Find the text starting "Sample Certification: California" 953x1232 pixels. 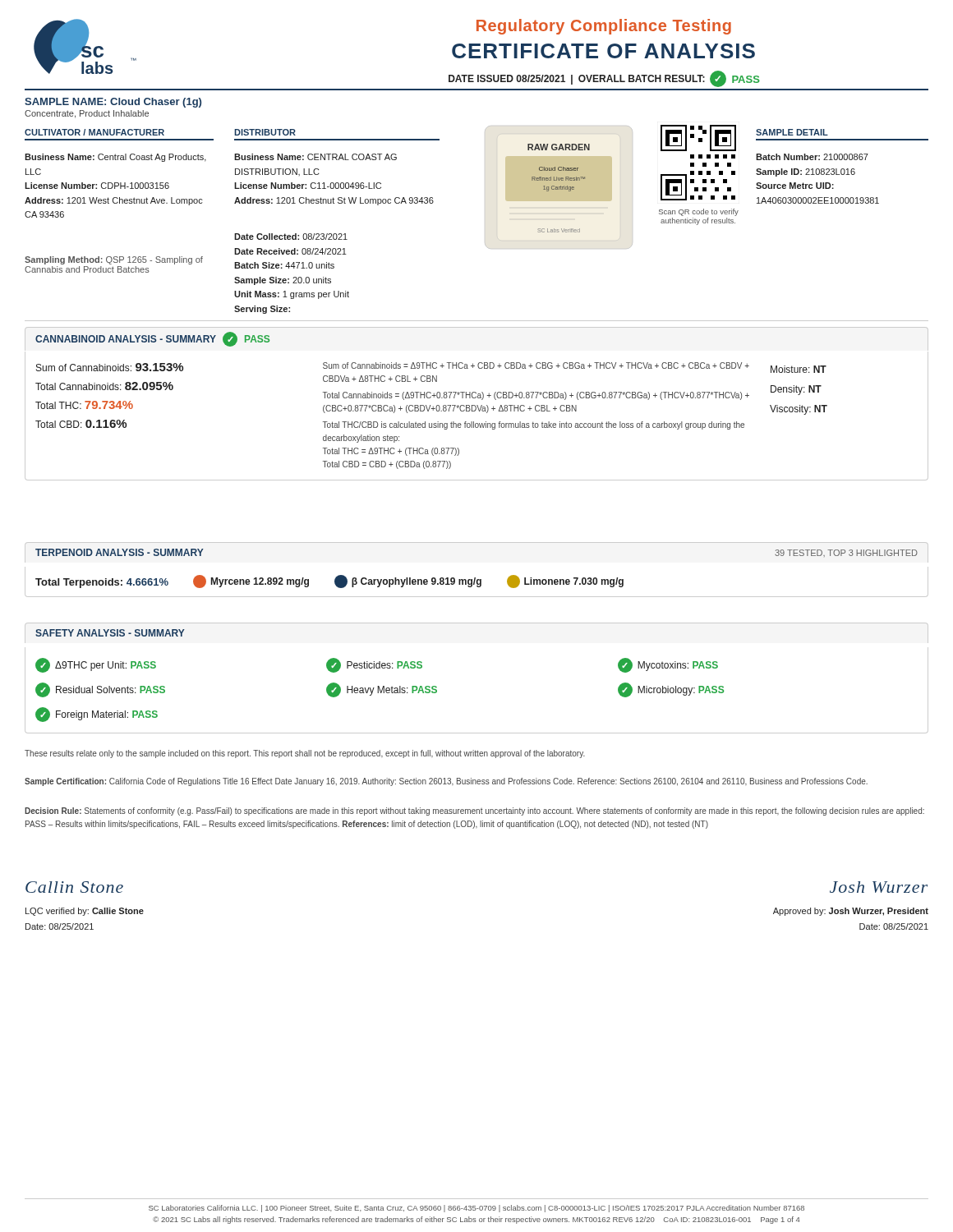click(446, 782)
